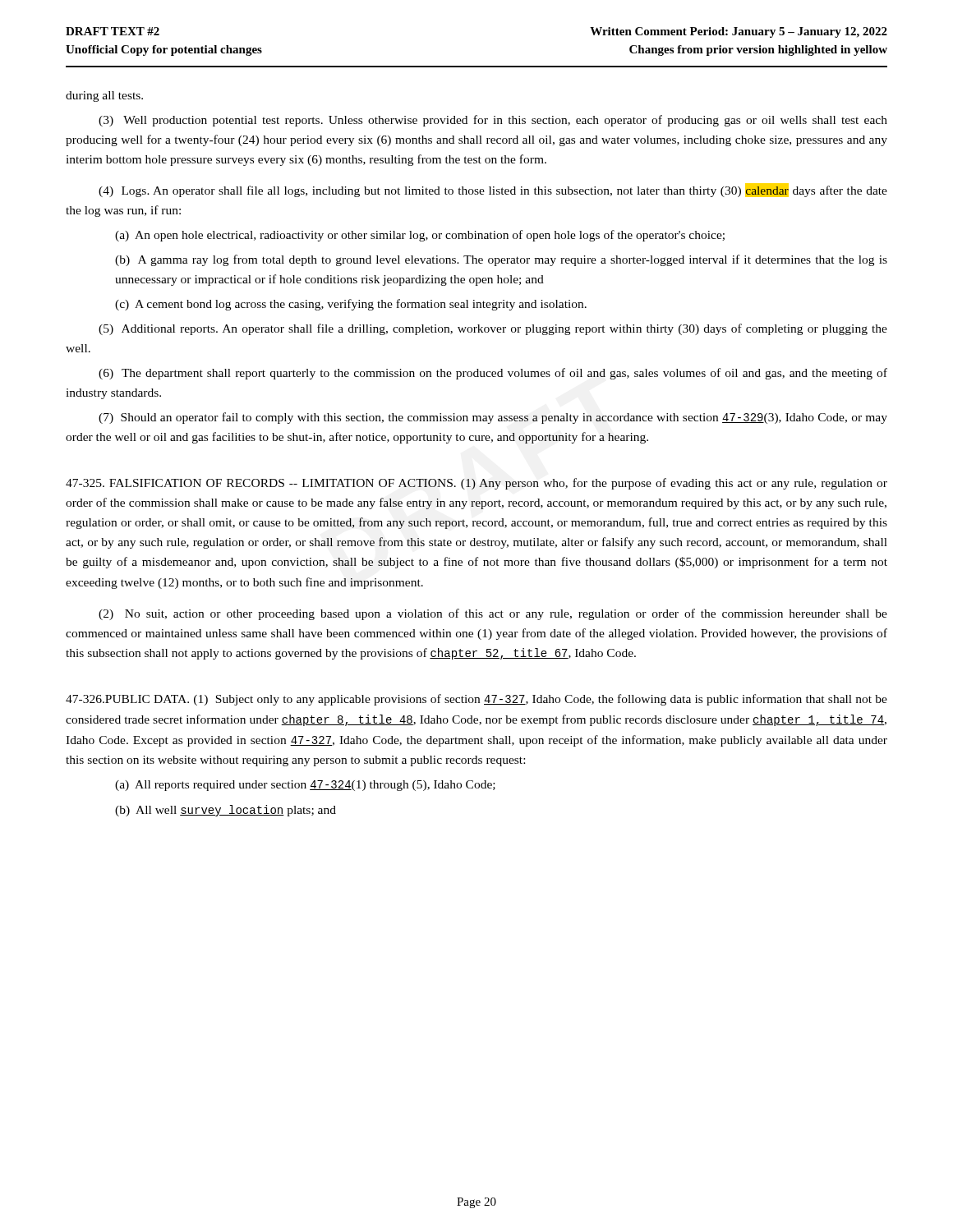The image size is (953, 1232).
Task: Point to the block beginning "(7) Should an operator"
Action: click(x=476, y=427)
